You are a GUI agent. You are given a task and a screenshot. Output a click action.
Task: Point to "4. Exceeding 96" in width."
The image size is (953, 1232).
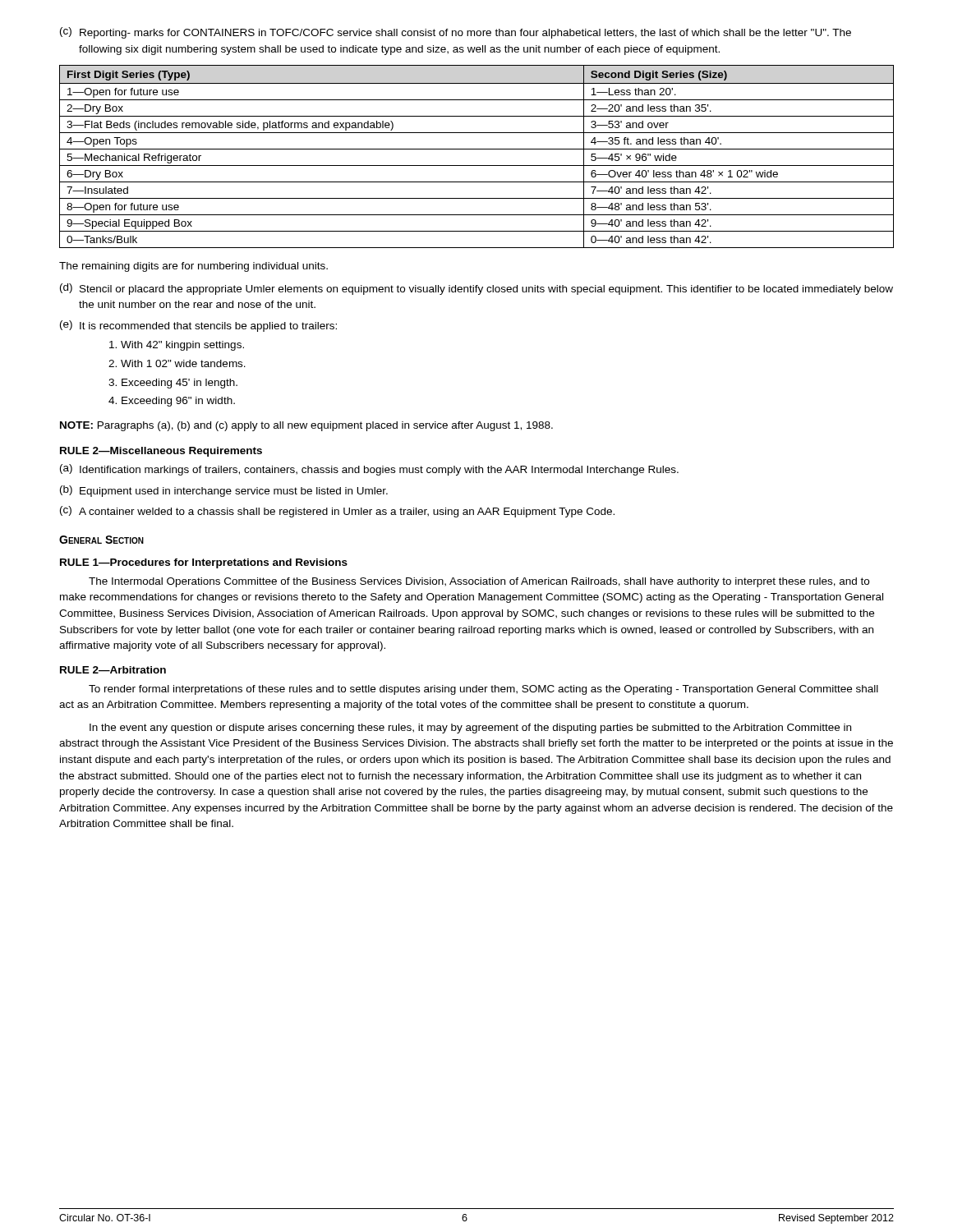[172, 400]
